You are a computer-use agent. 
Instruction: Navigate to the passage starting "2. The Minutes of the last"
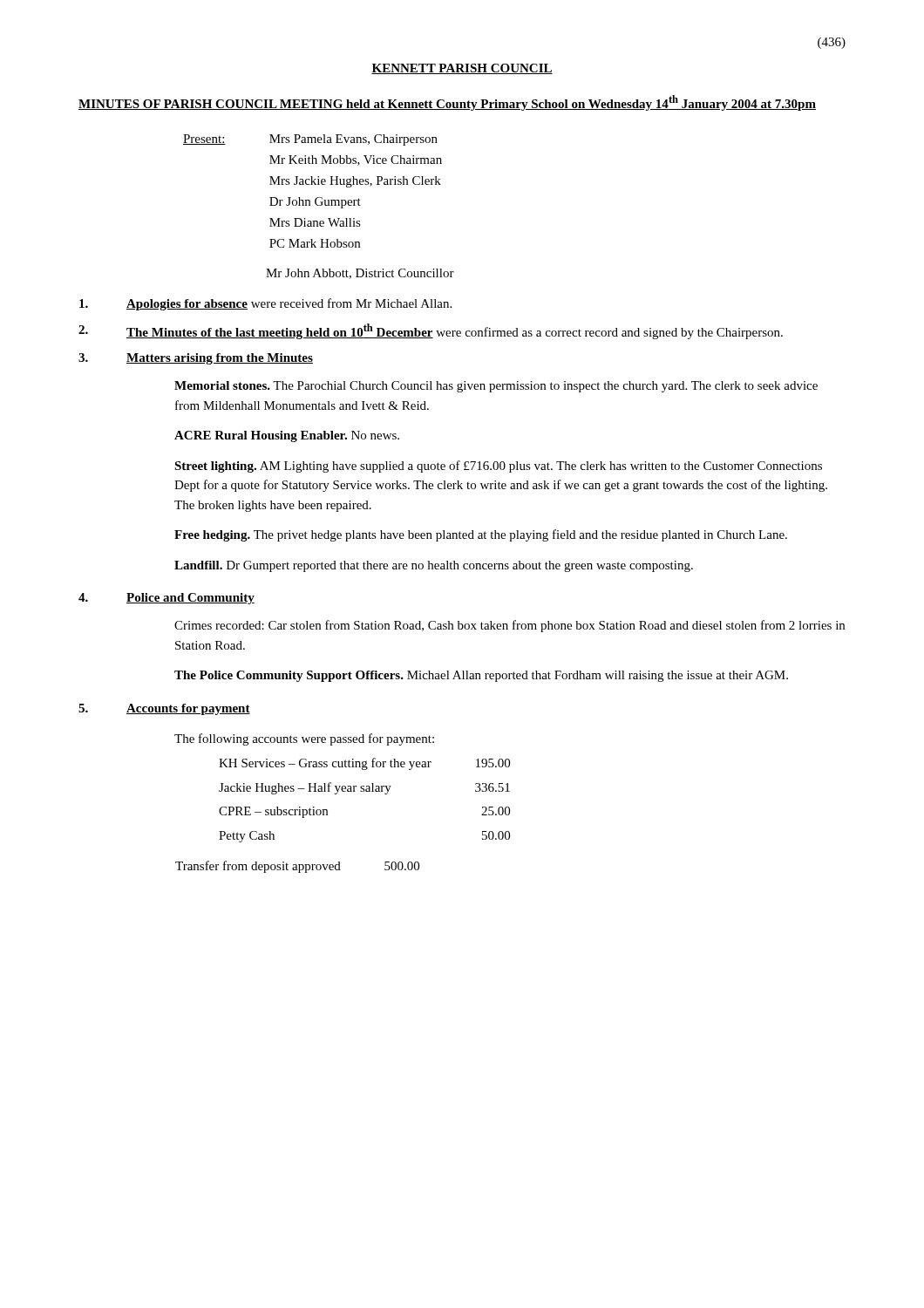pyautogui.click(x=431, y=331)
